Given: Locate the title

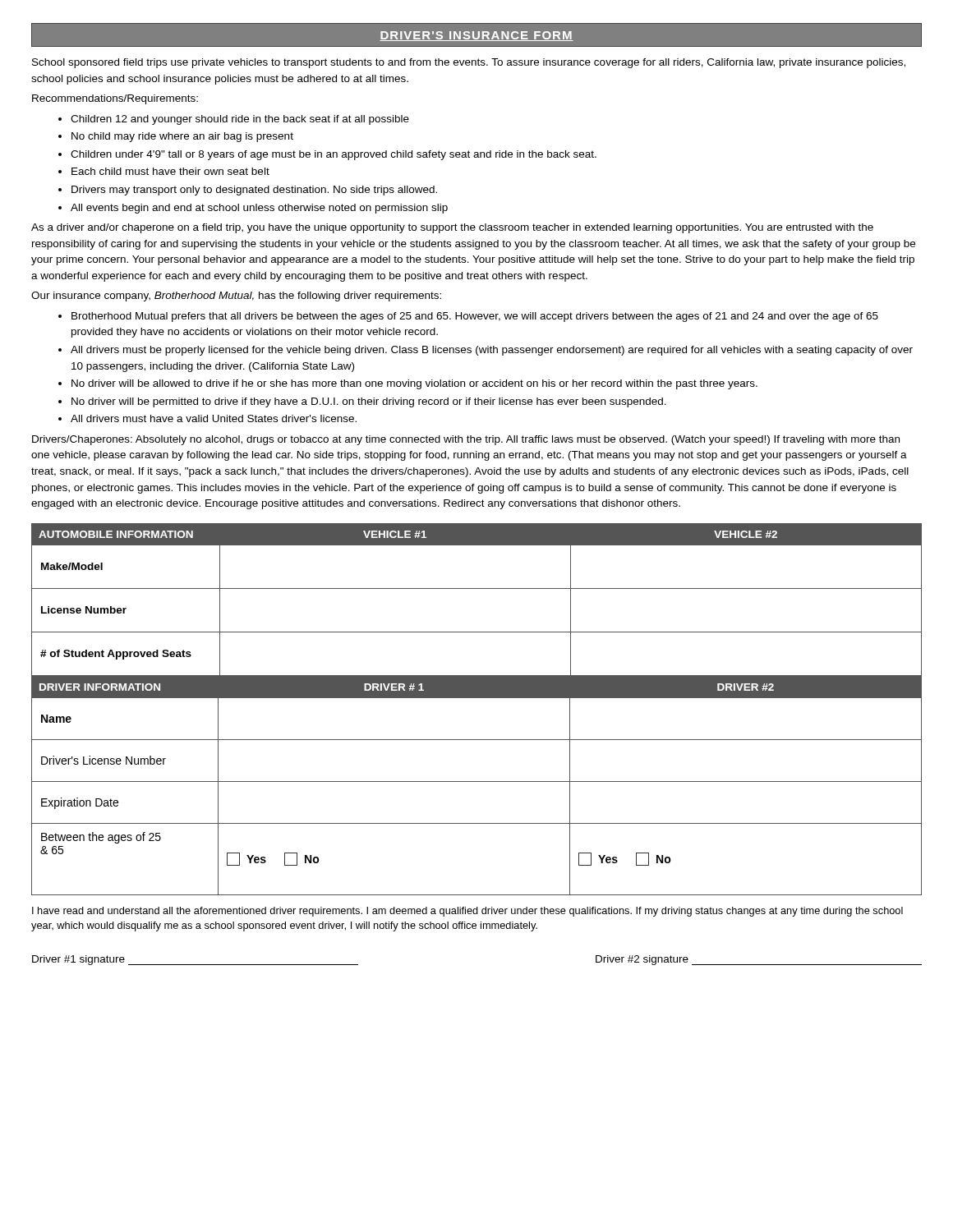Looking at the screenshot, I should point(476,35).
